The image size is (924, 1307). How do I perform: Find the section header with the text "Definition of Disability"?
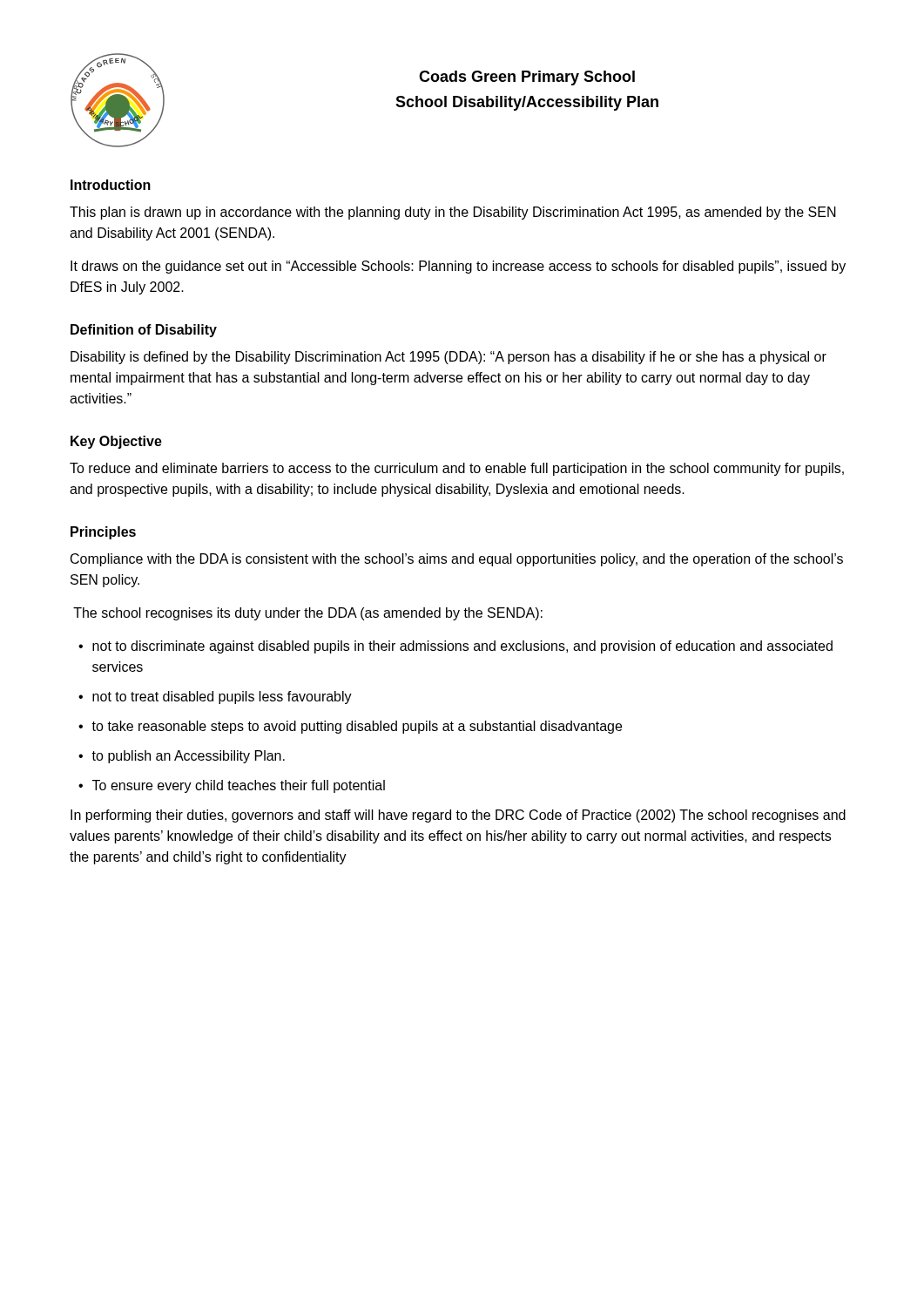click(143, 330)
